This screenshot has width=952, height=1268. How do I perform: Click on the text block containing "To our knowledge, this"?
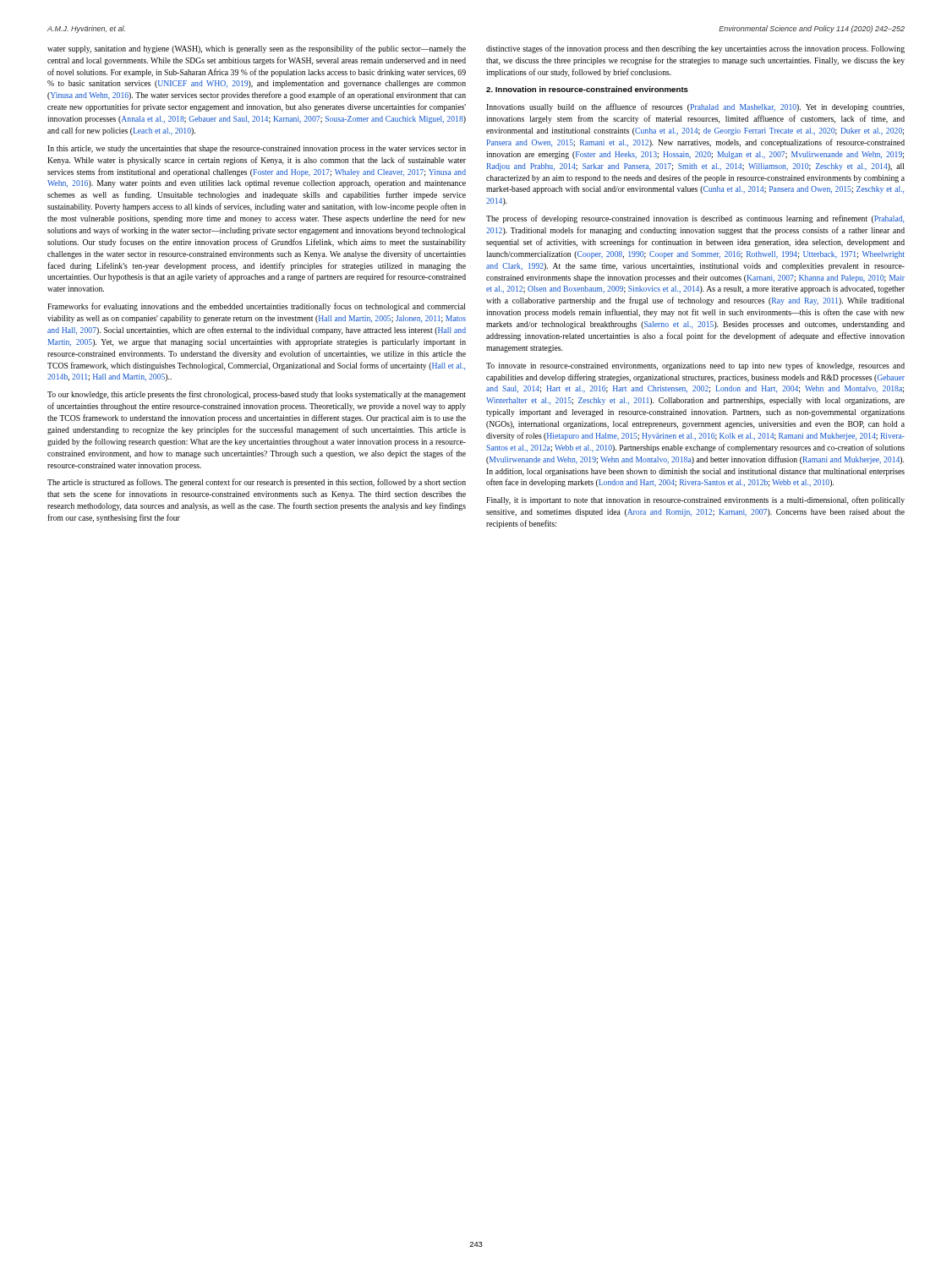pyautogui.click(x=257, y=430)
